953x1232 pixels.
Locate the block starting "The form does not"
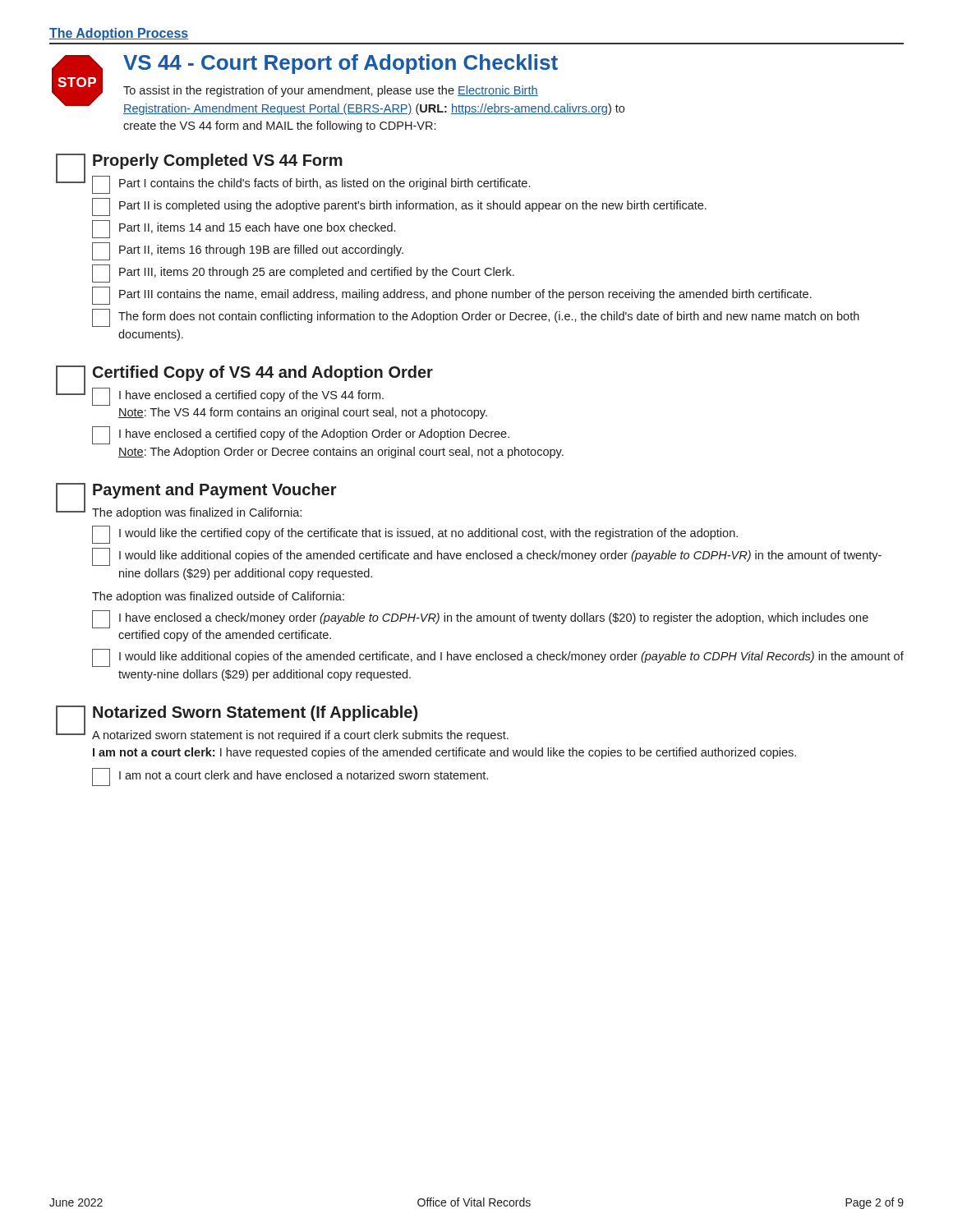(498, 326)
